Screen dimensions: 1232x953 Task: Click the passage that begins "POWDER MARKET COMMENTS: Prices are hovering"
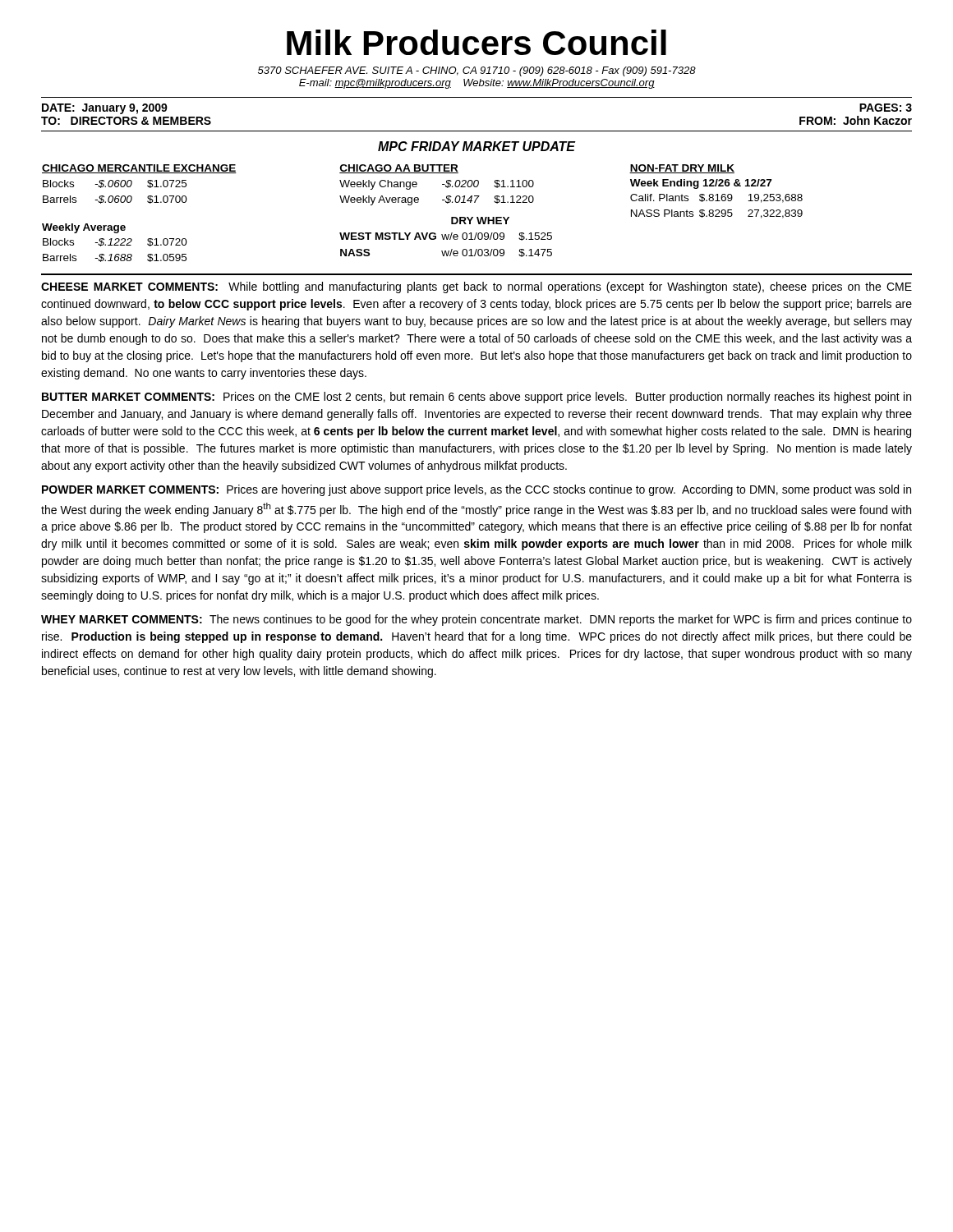[x=476, y=543]
